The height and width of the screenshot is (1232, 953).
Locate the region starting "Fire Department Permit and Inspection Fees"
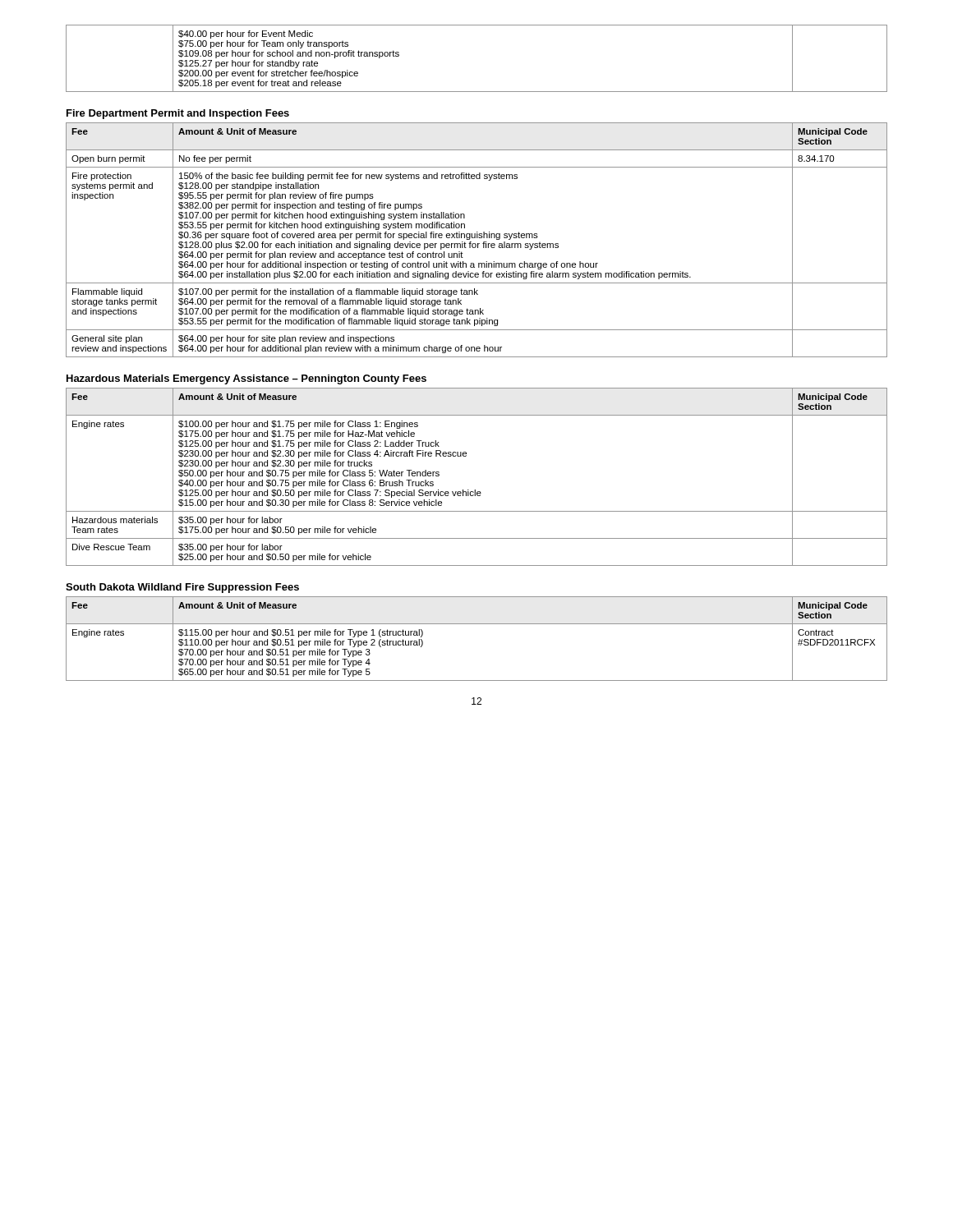click(178, 113)
